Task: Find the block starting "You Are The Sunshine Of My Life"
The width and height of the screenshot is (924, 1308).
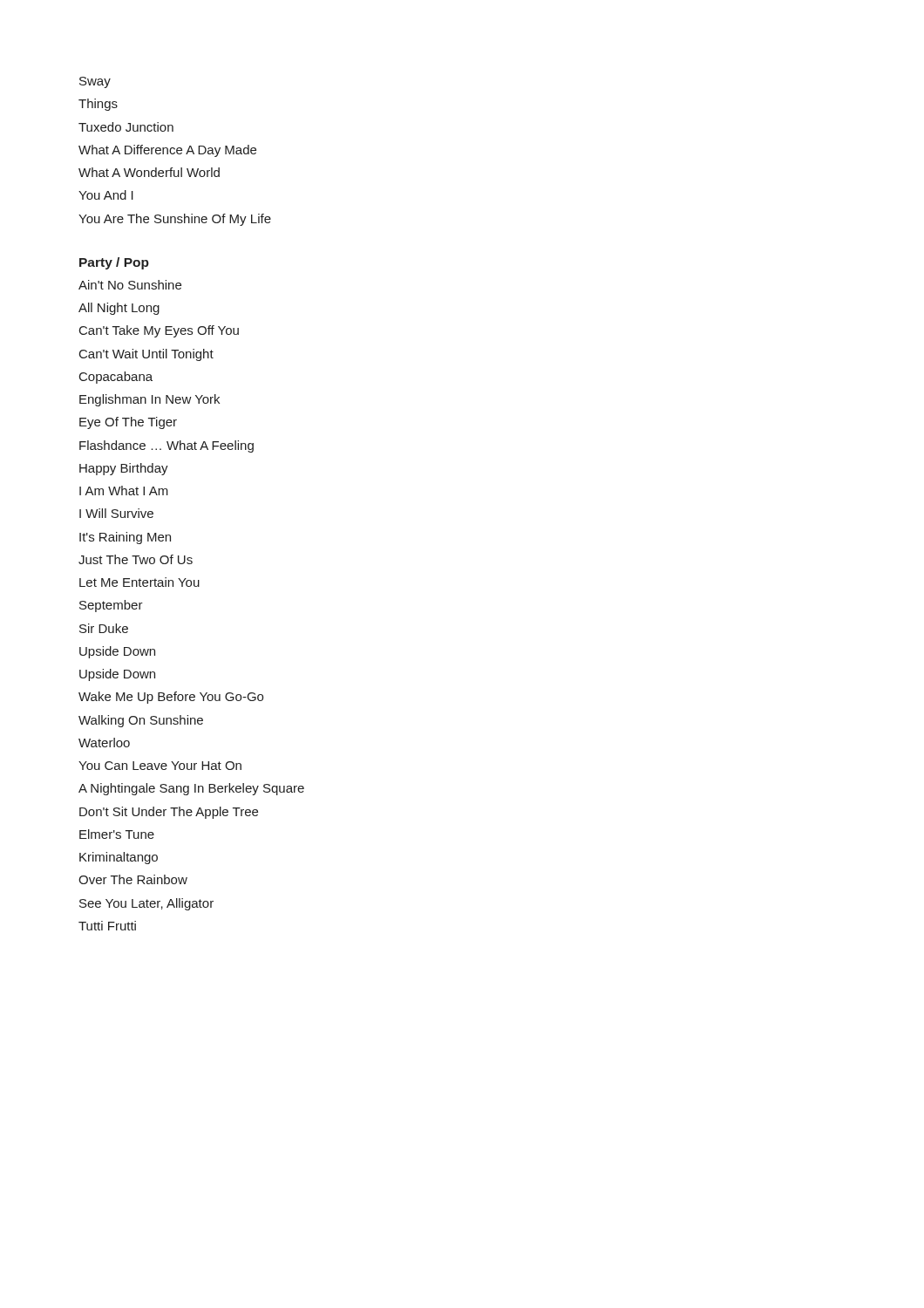Action: pyautogui.click(x=175, y=218)
